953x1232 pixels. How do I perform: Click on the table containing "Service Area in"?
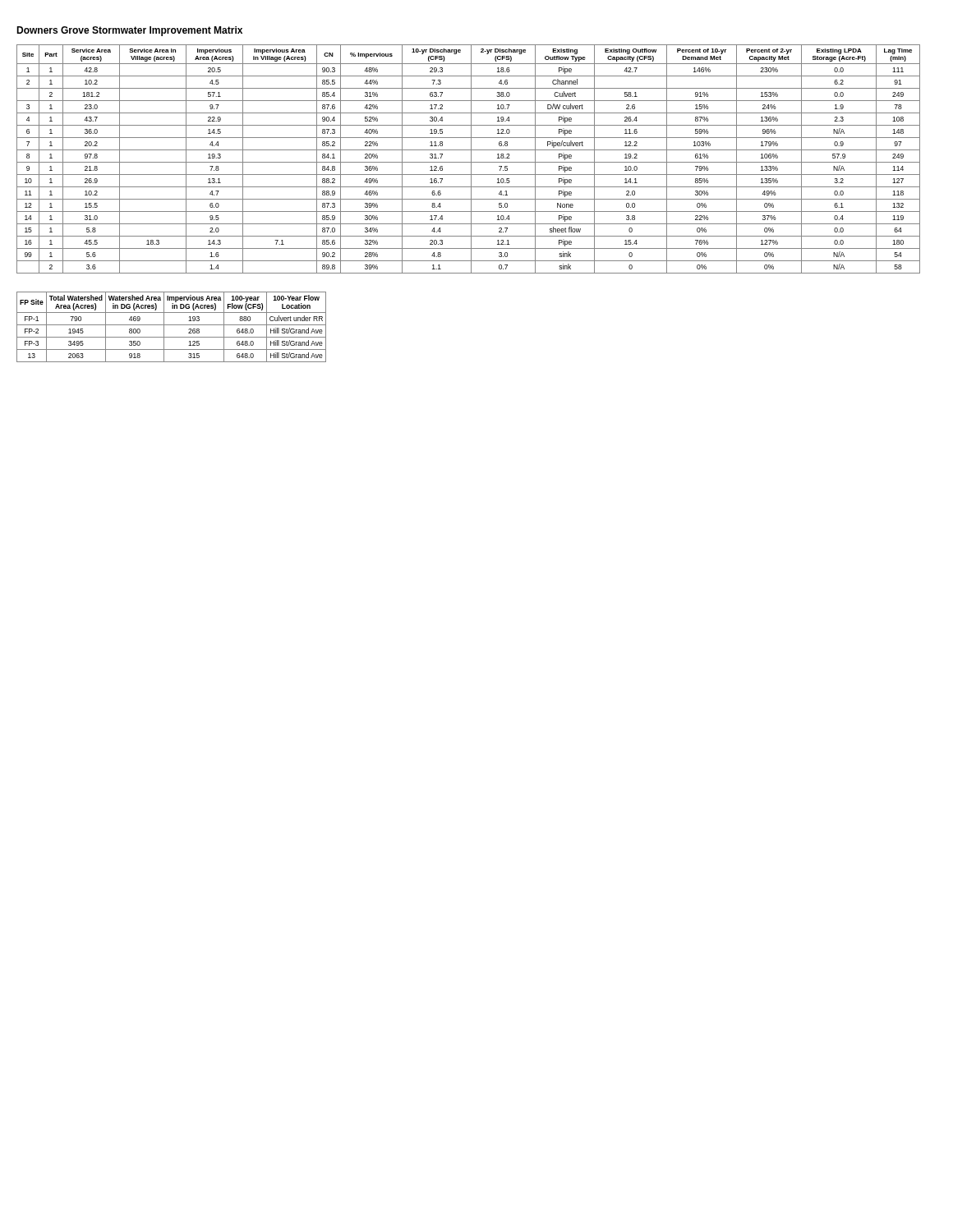point(476,159)
